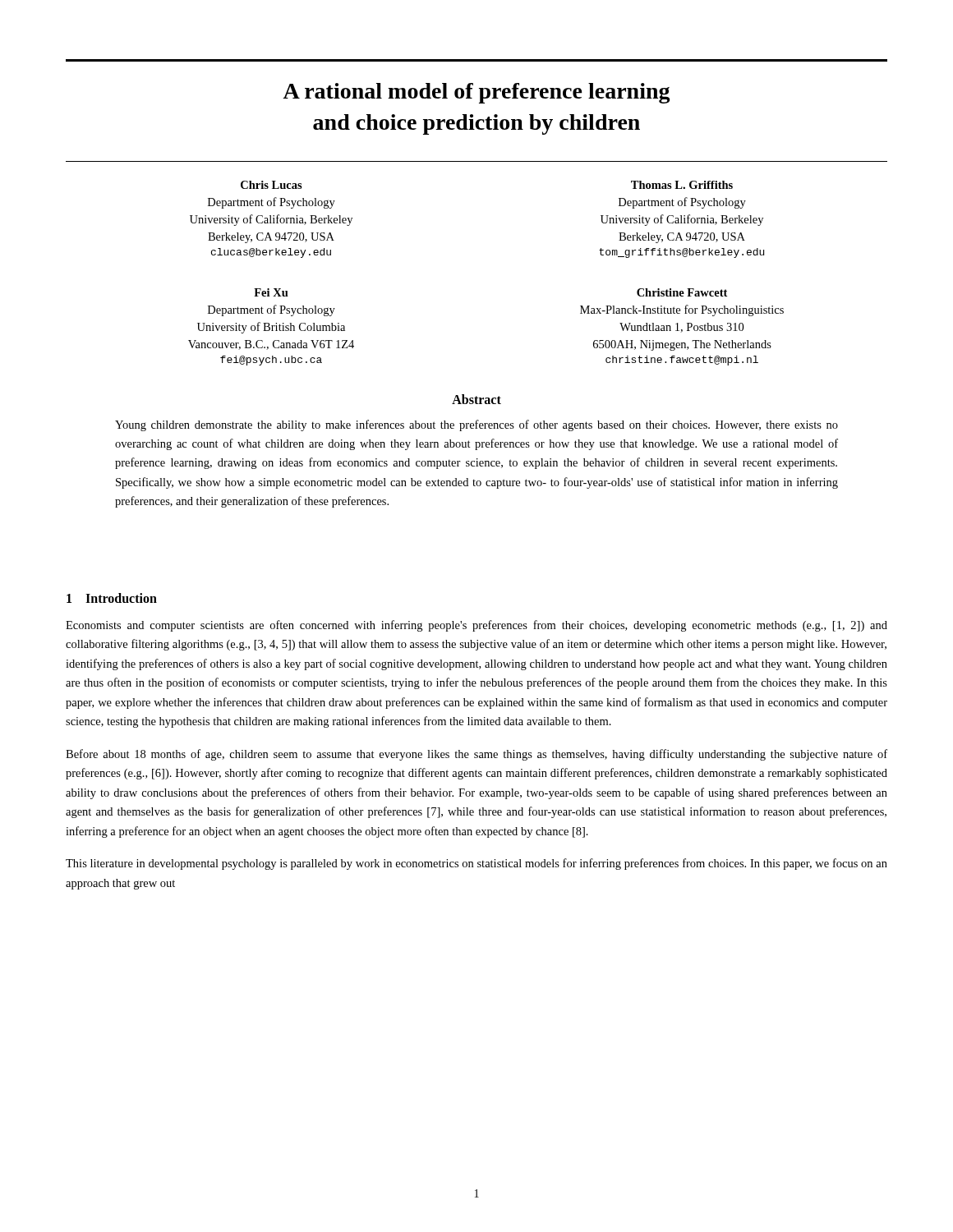
Task: Find the text block that reads "Thomas L. Griffiths Department"
Action: pos(682,219)
